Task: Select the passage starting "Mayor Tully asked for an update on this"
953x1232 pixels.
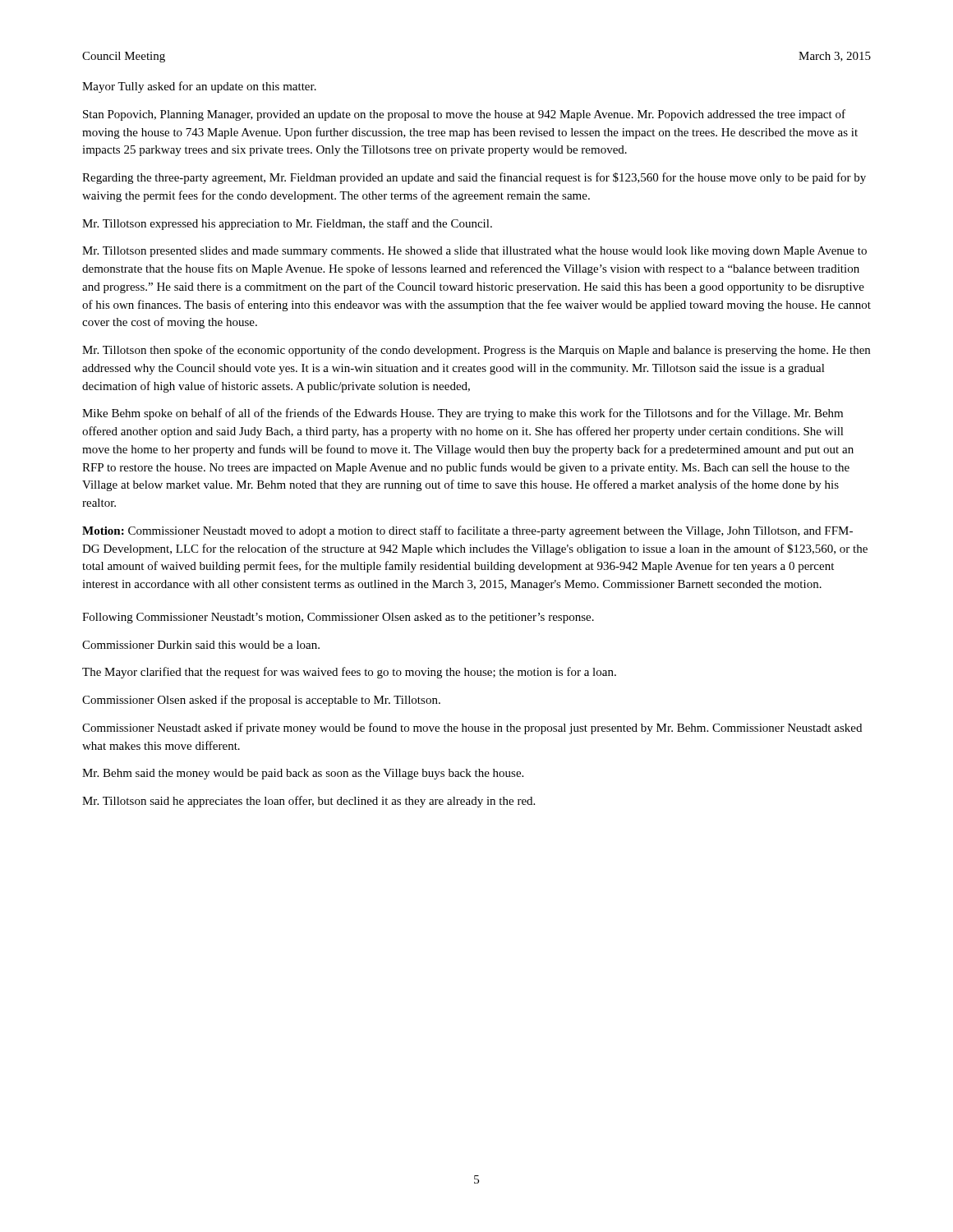Action: (199, 86)
